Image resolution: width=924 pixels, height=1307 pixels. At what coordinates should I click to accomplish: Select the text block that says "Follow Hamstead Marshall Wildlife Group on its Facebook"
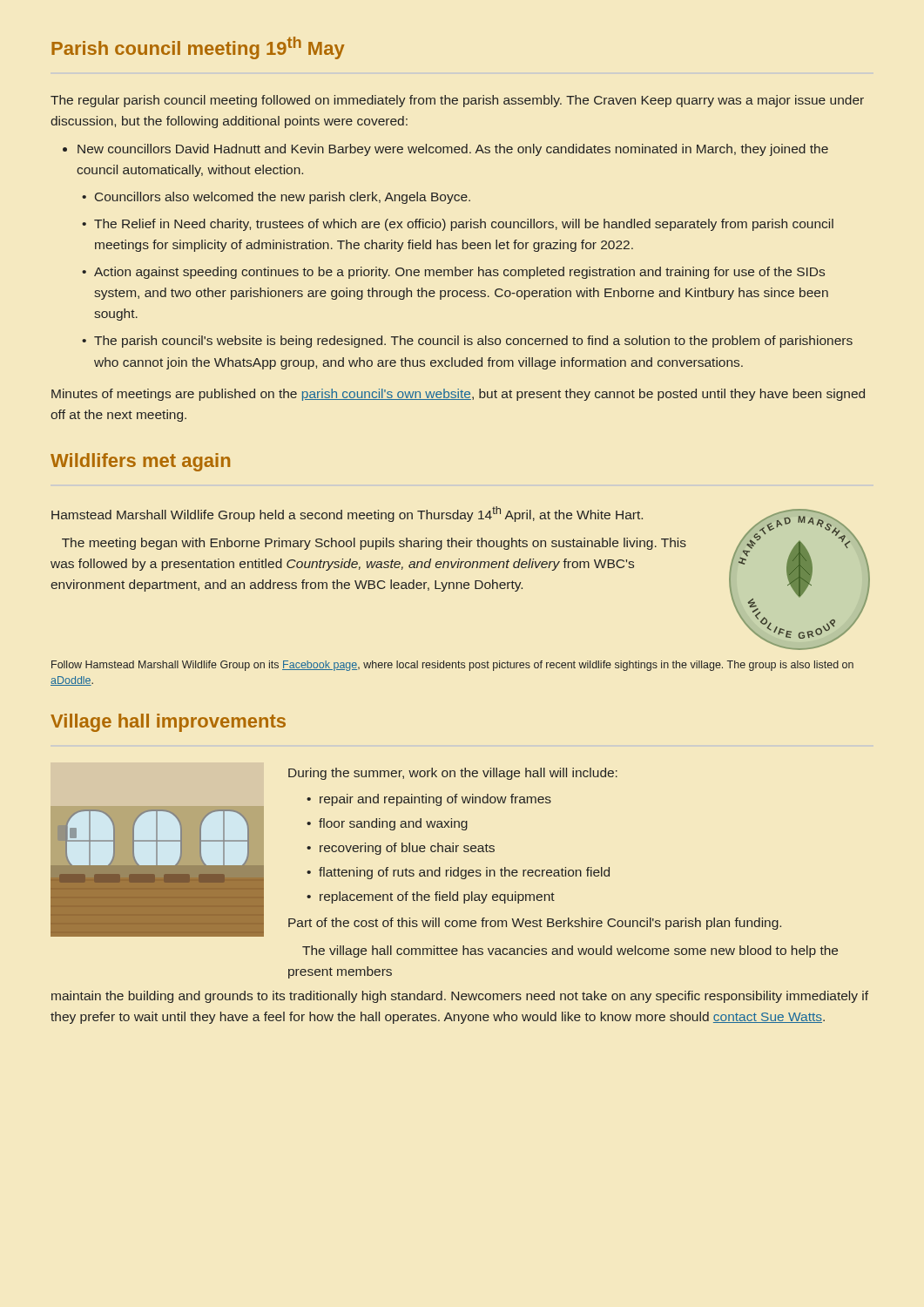(x=452, y=673)
